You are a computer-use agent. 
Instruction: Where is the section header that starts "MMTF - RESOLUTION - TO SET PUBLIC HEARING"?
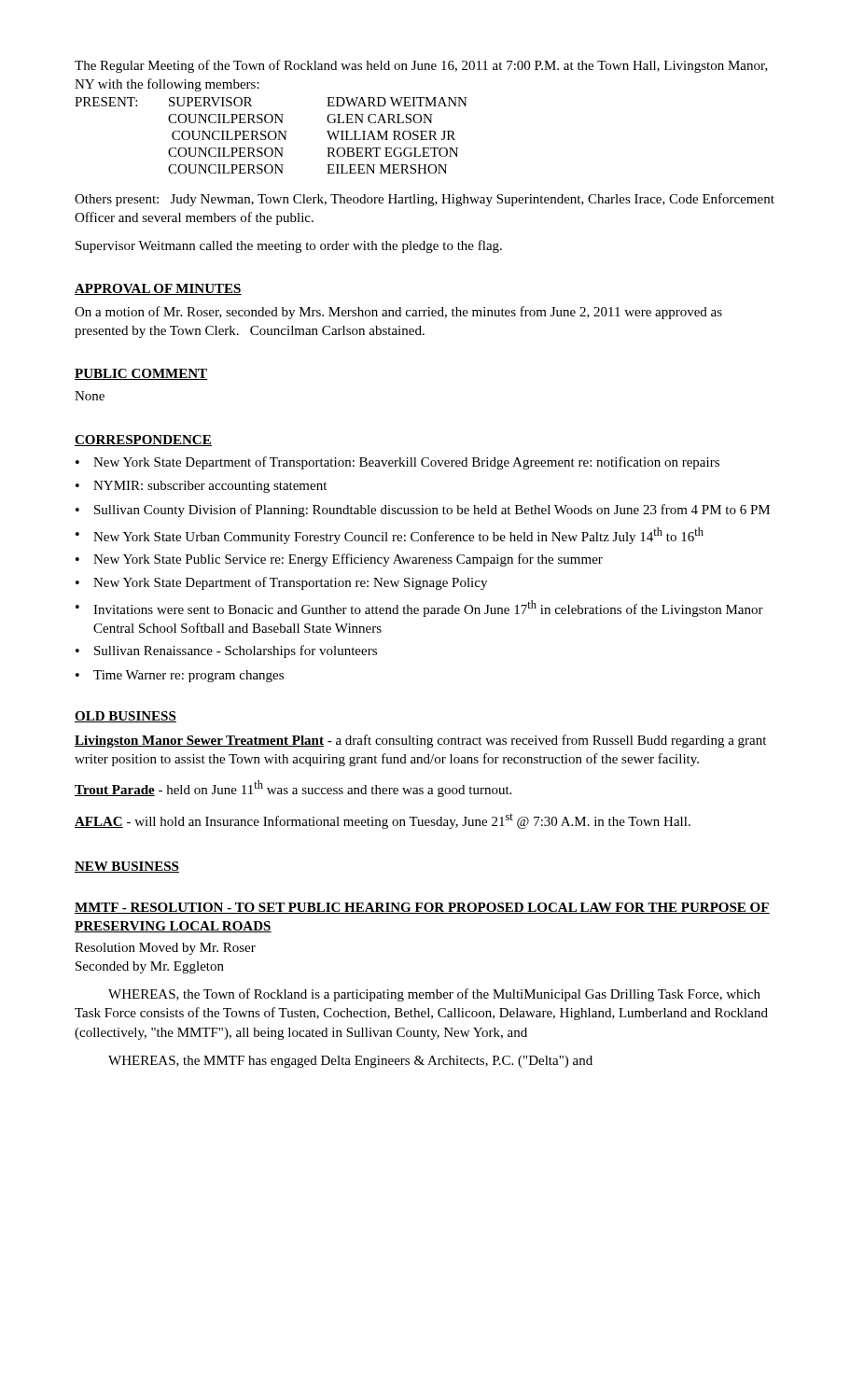point(425,917)
